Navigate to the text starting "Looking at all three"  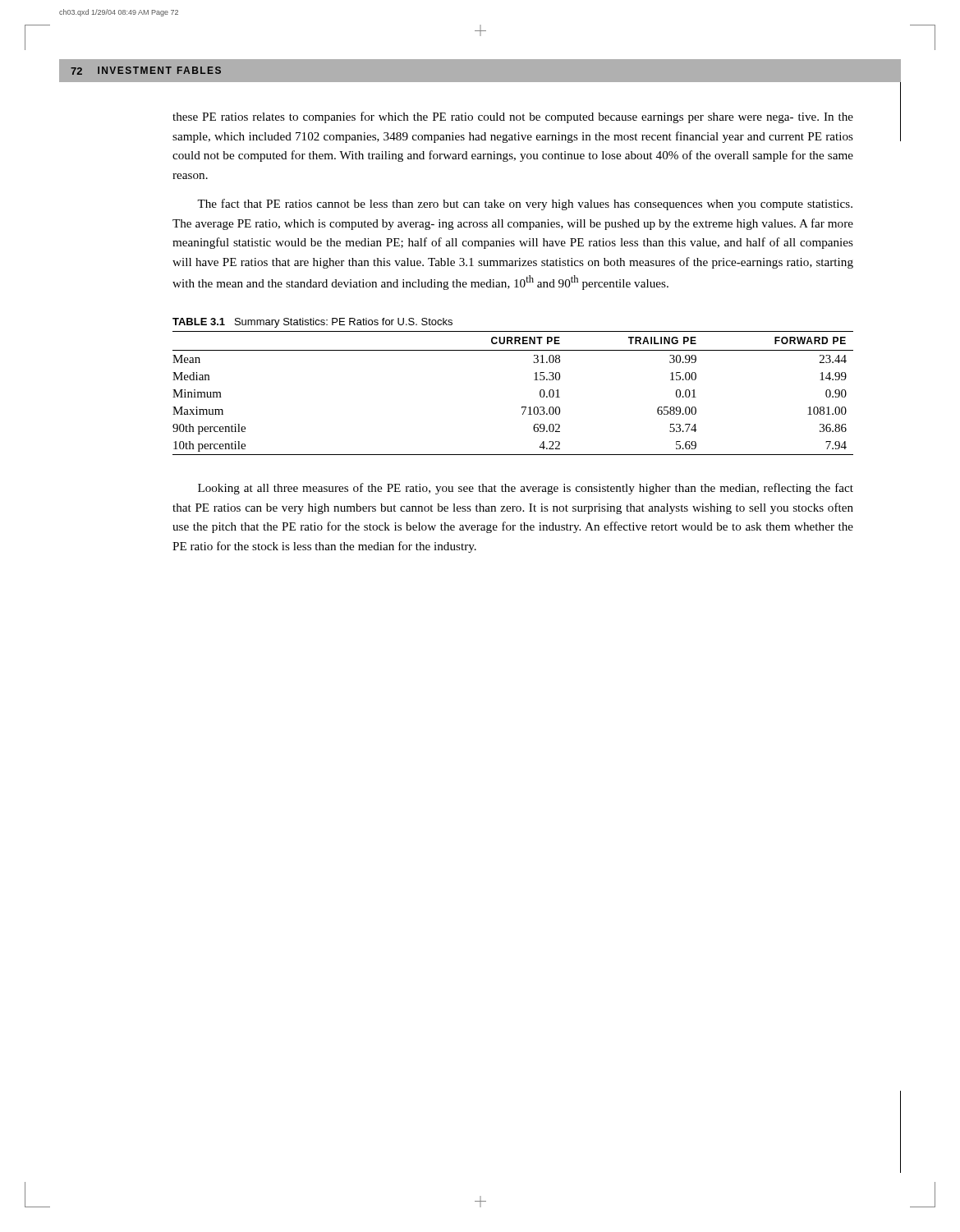tap(513, 517)
